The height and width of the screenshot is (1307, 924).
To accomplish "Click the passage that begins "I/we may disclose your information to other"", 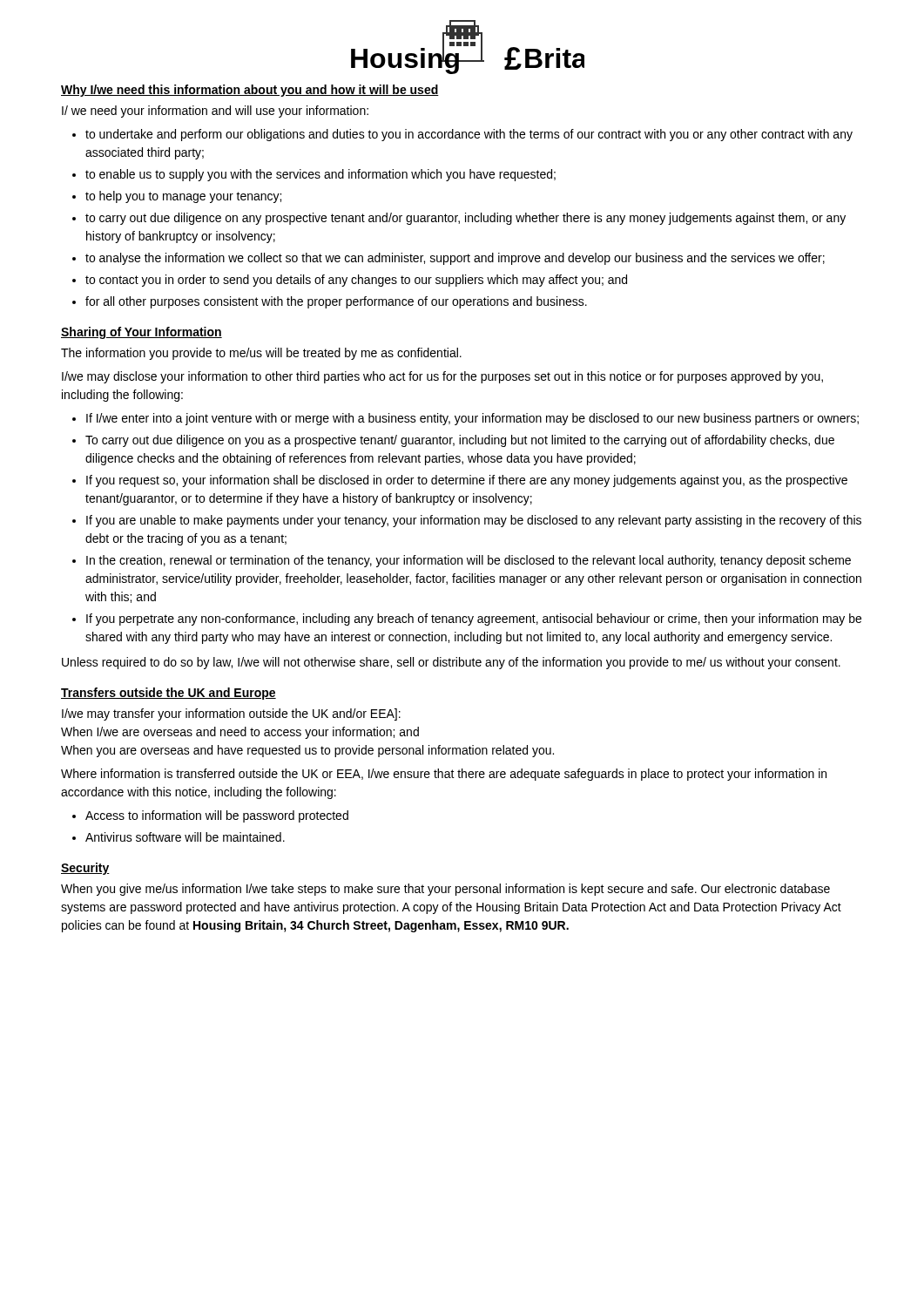I will click(443, 386).
